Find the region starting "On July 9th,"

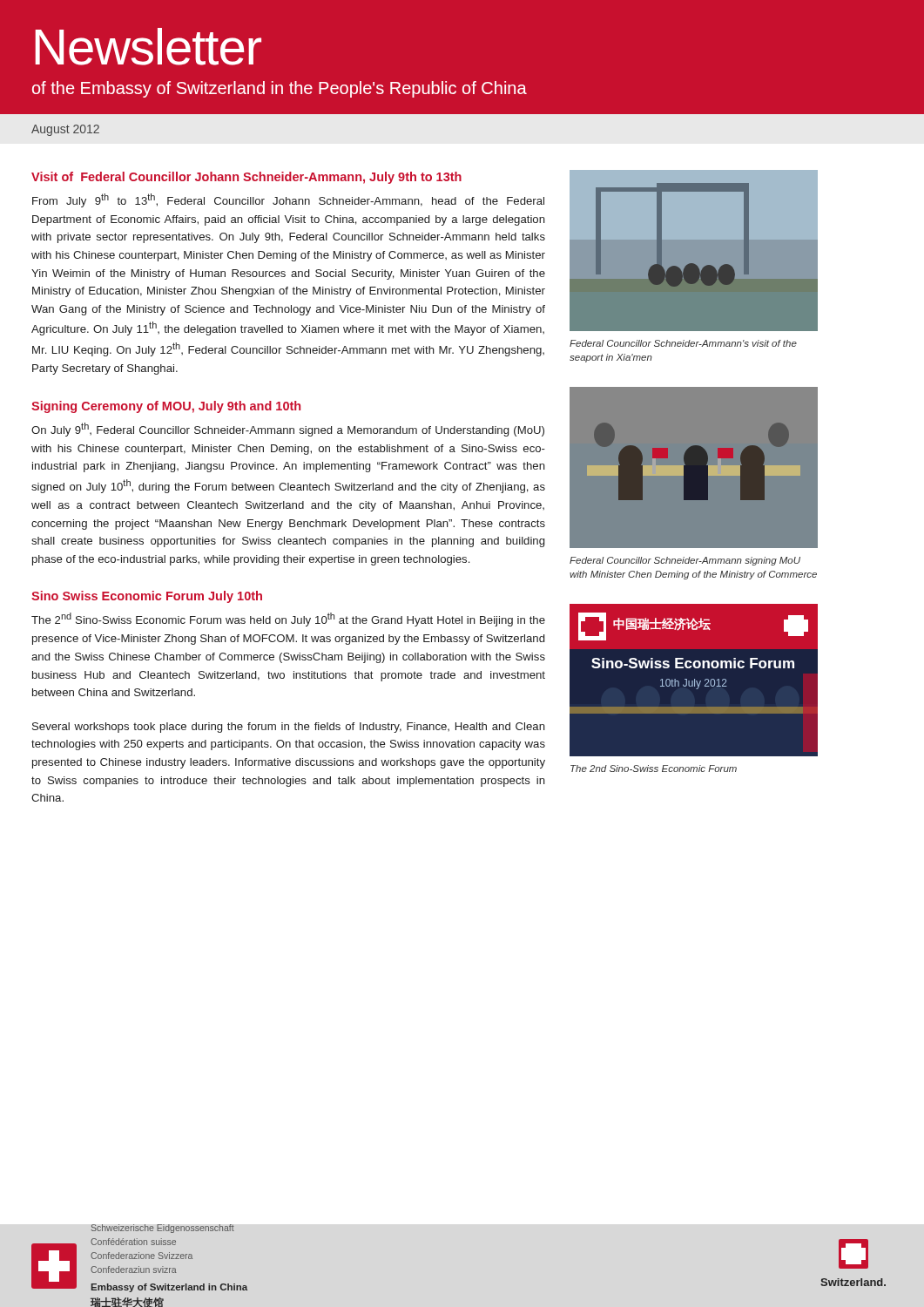[x=288, y=493]
